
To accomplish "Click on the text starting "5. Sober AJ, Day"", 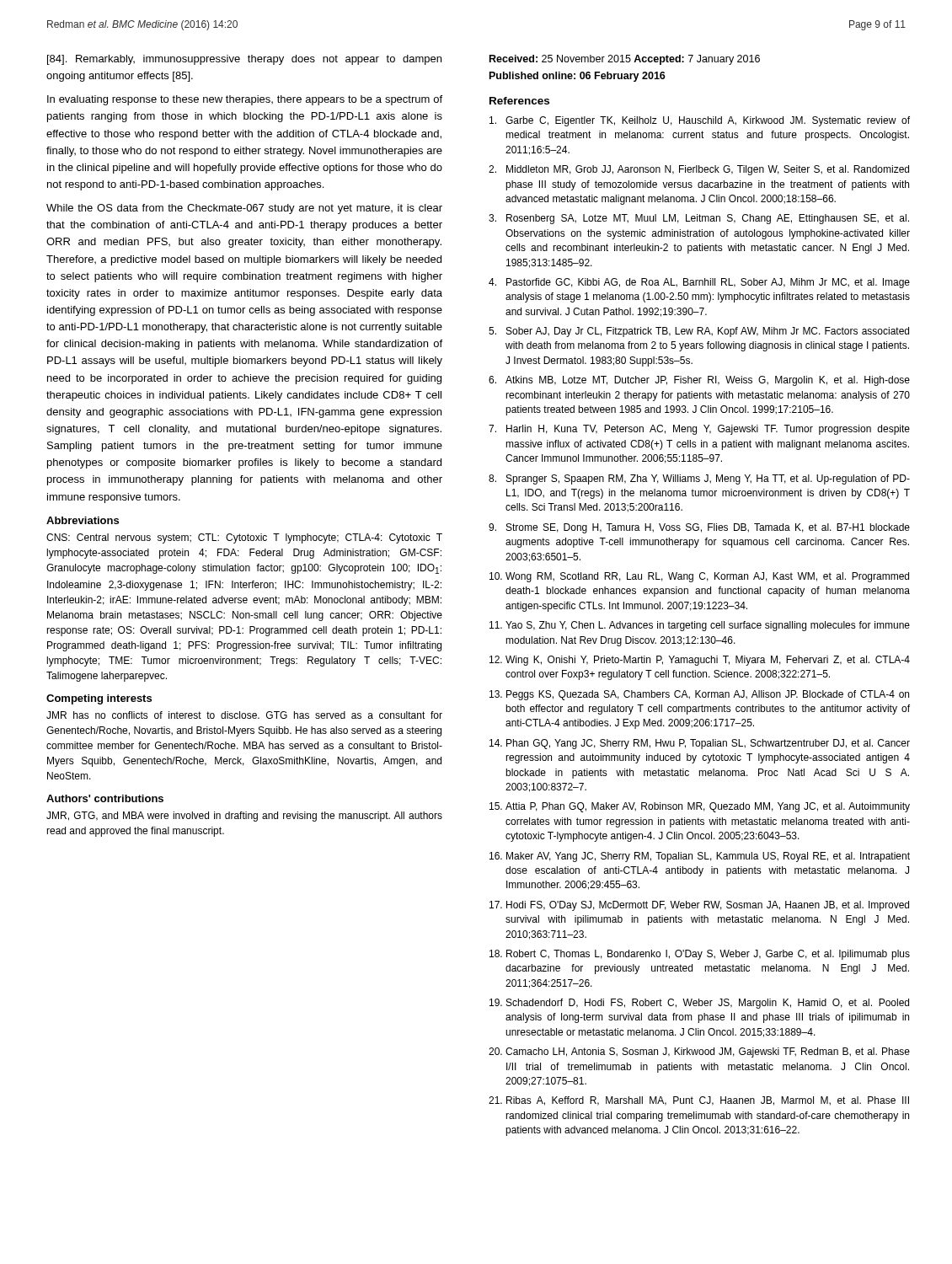I will coord(699,346).
